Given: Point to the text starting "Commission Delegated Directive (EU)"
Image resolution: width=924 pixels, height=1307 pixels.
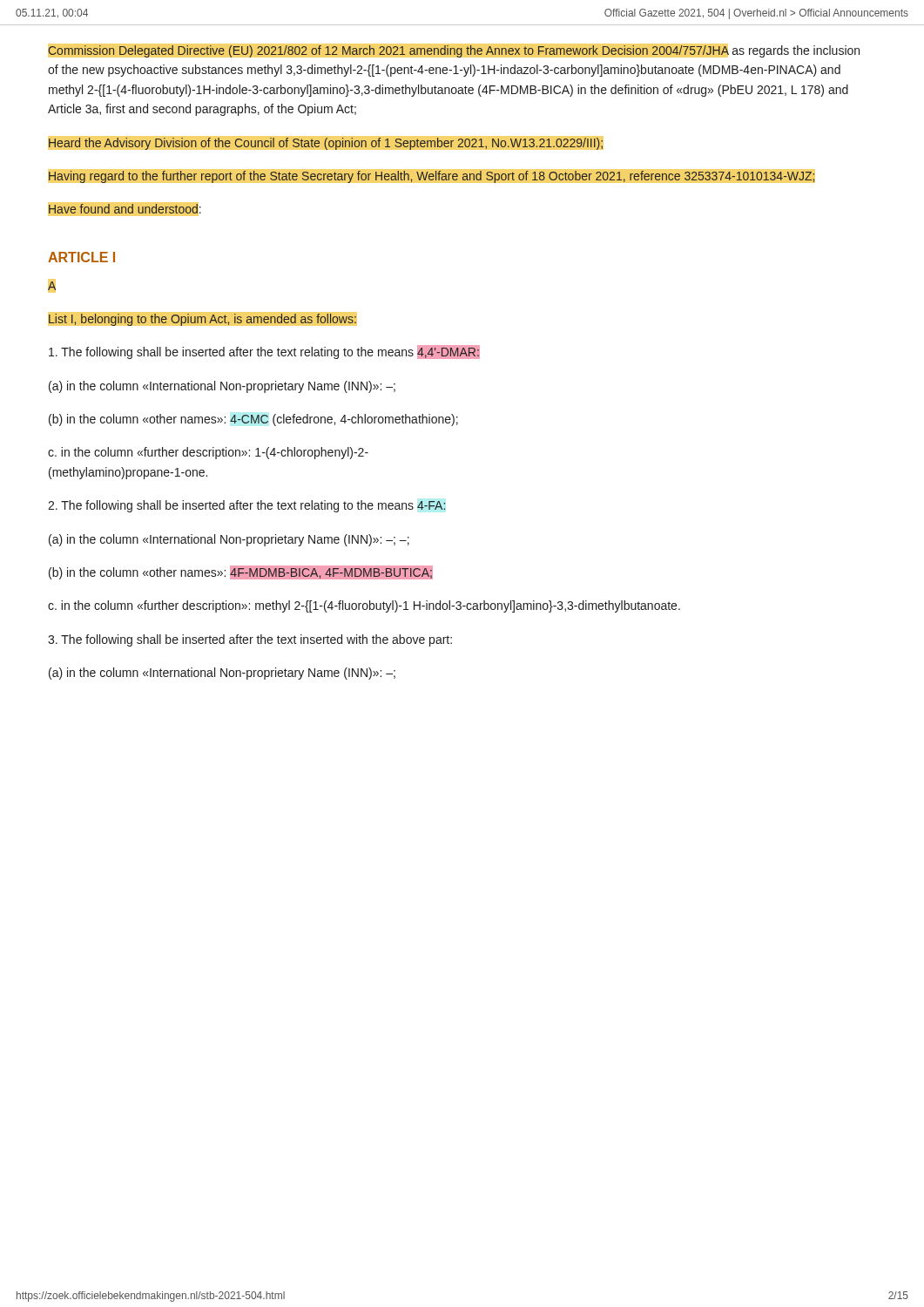Looking at the screenshot, I should [454, 80].
